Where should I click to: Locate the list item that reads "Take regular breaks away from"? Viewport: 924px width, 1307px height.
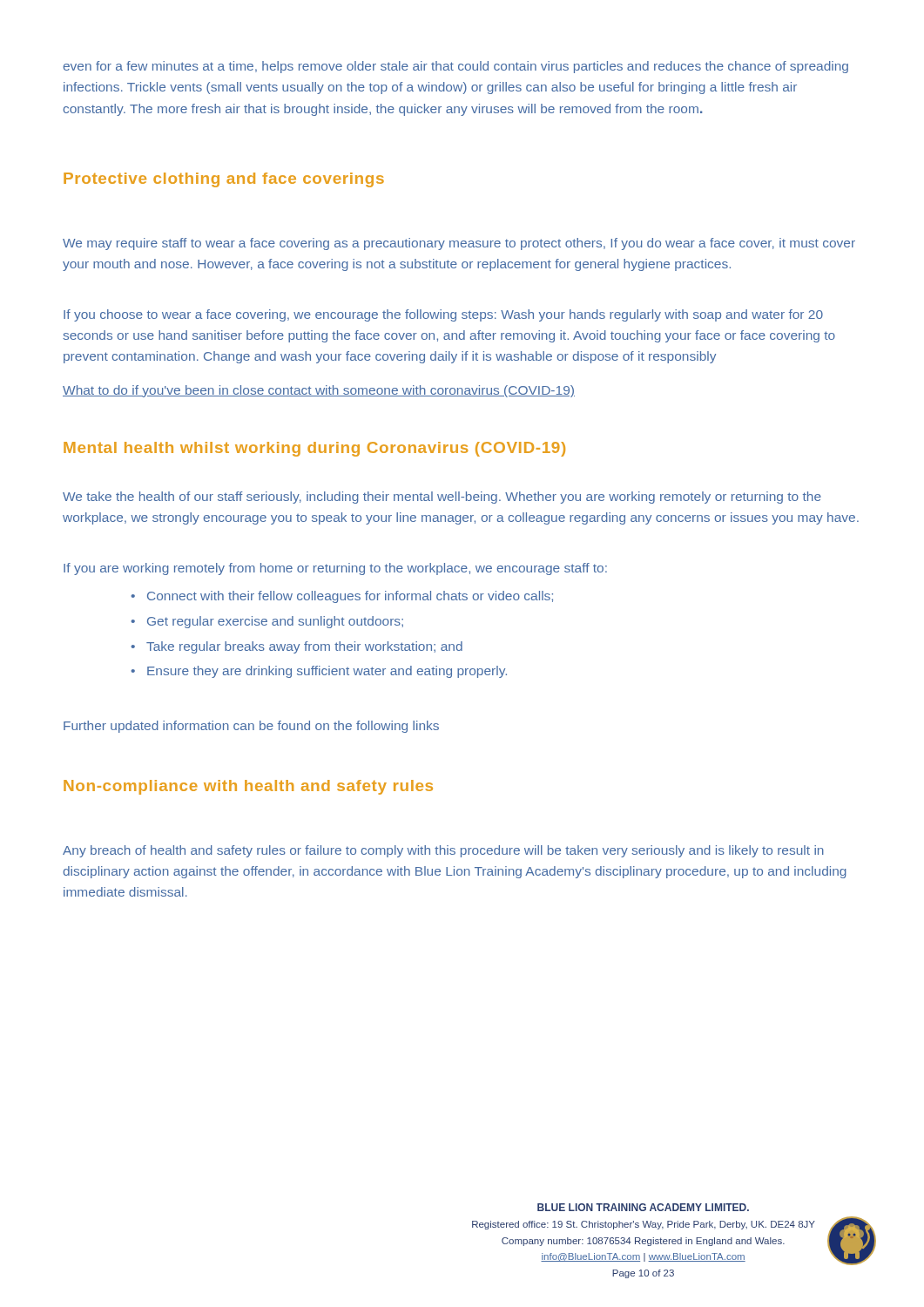[x=297, y=647]
